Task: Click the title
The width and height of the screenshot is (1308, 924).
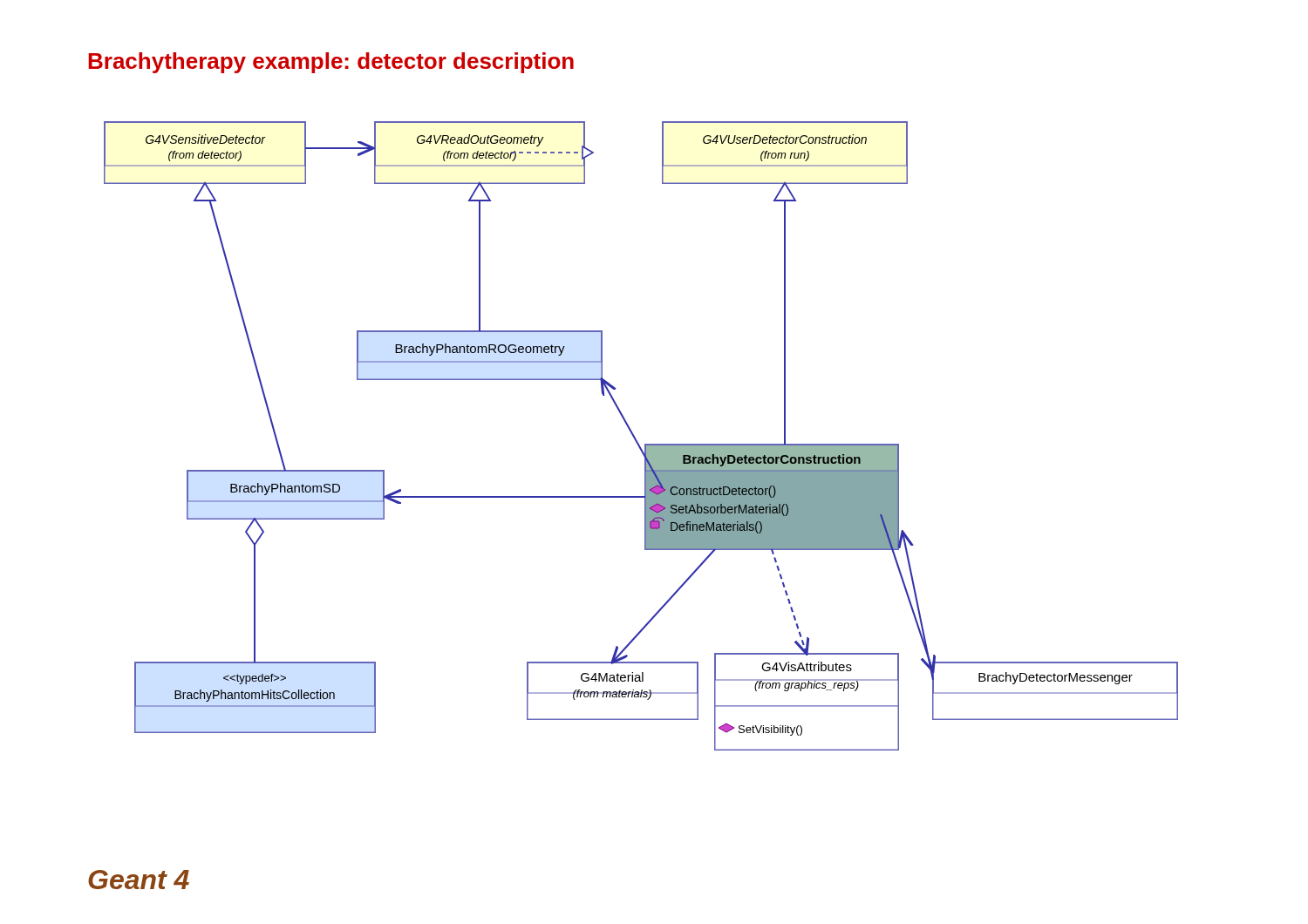Action: click(x=331, y=61)
